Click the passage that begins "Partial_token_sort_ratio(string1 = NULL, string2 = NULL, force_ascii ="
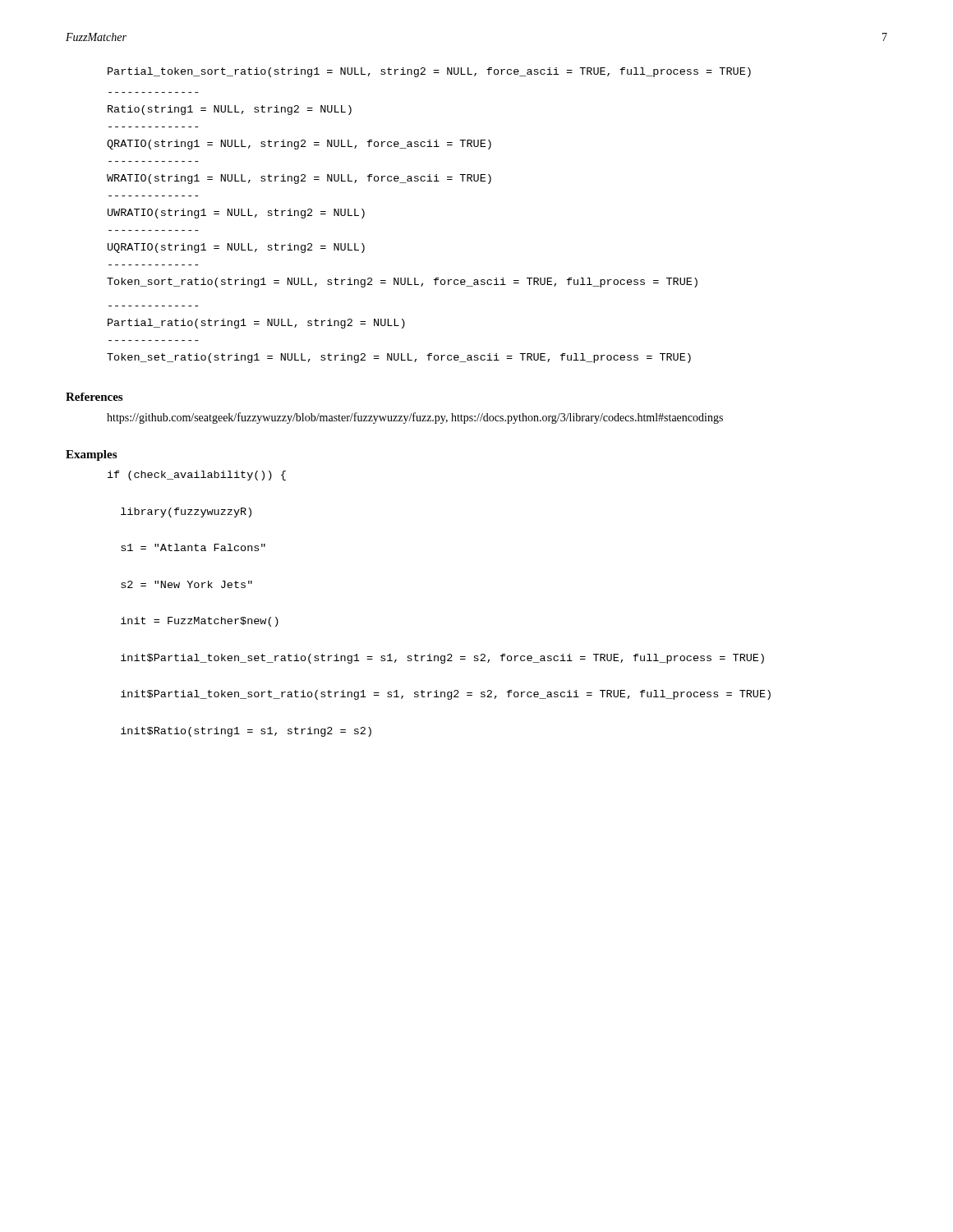953x1232 pixels. [x=430, y=72]
